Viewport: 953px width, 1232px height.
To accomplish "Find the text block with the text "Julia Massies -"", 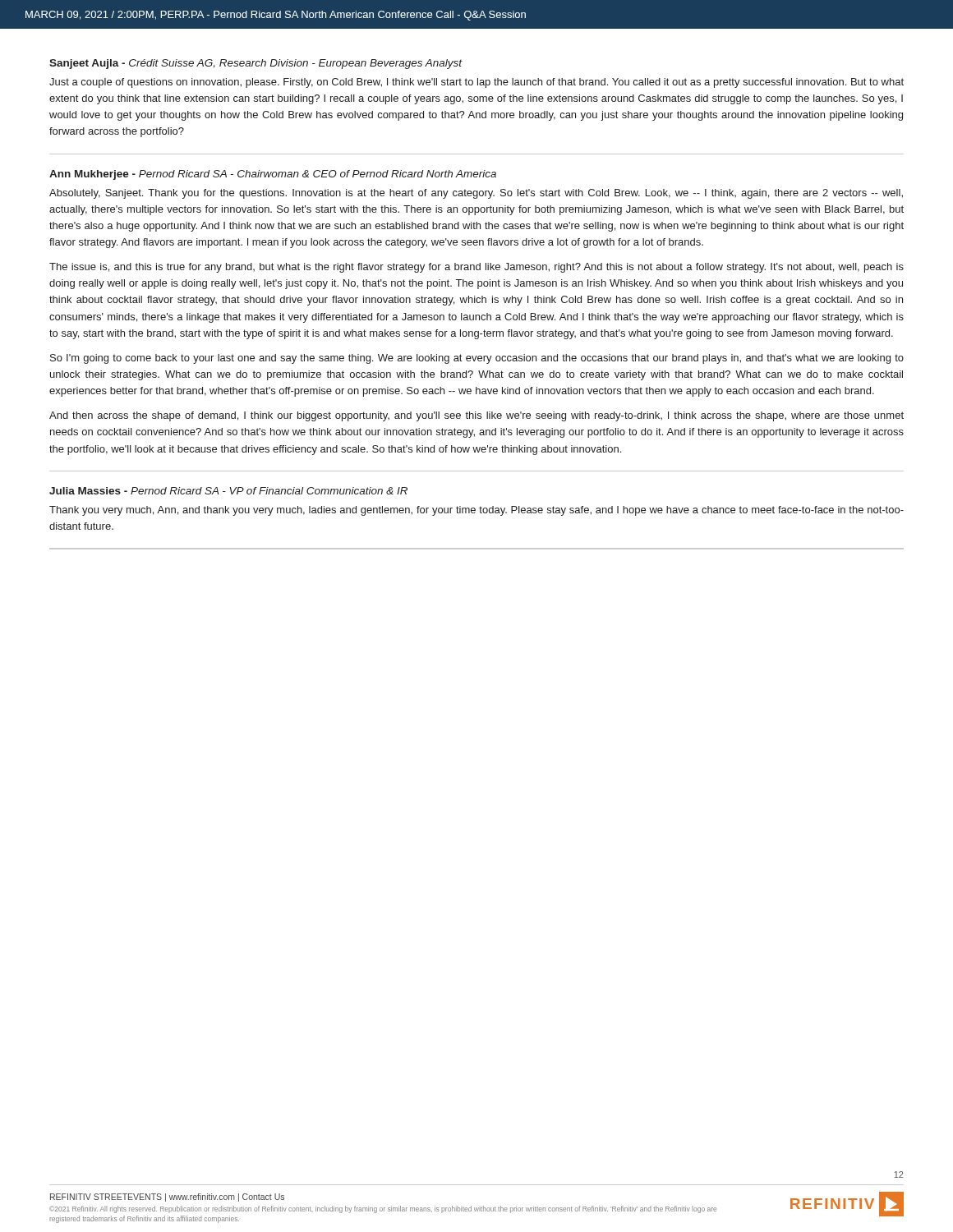I will 229,490.
